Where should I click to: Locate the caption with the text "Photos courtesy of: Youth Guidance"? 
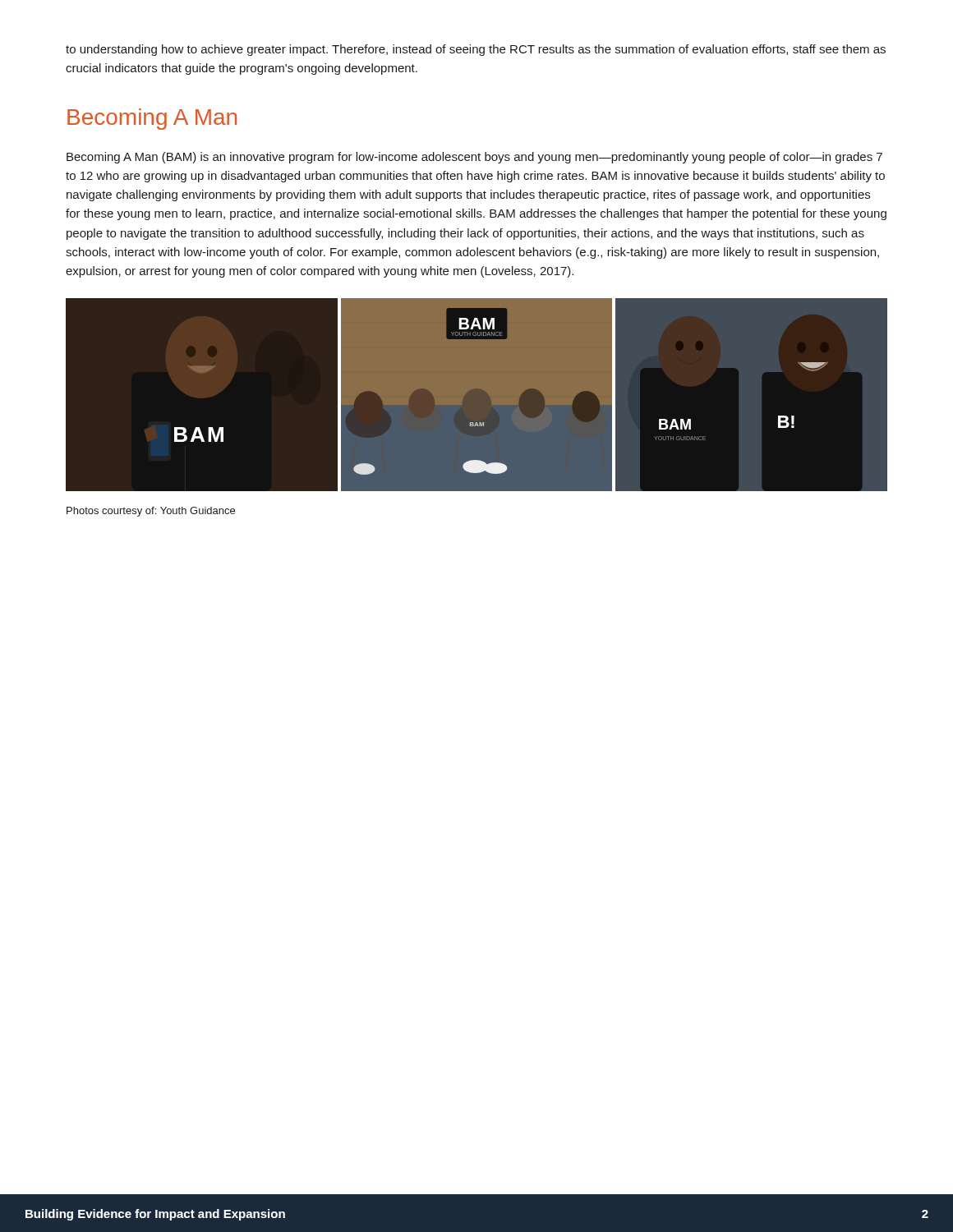pos(151,511)
